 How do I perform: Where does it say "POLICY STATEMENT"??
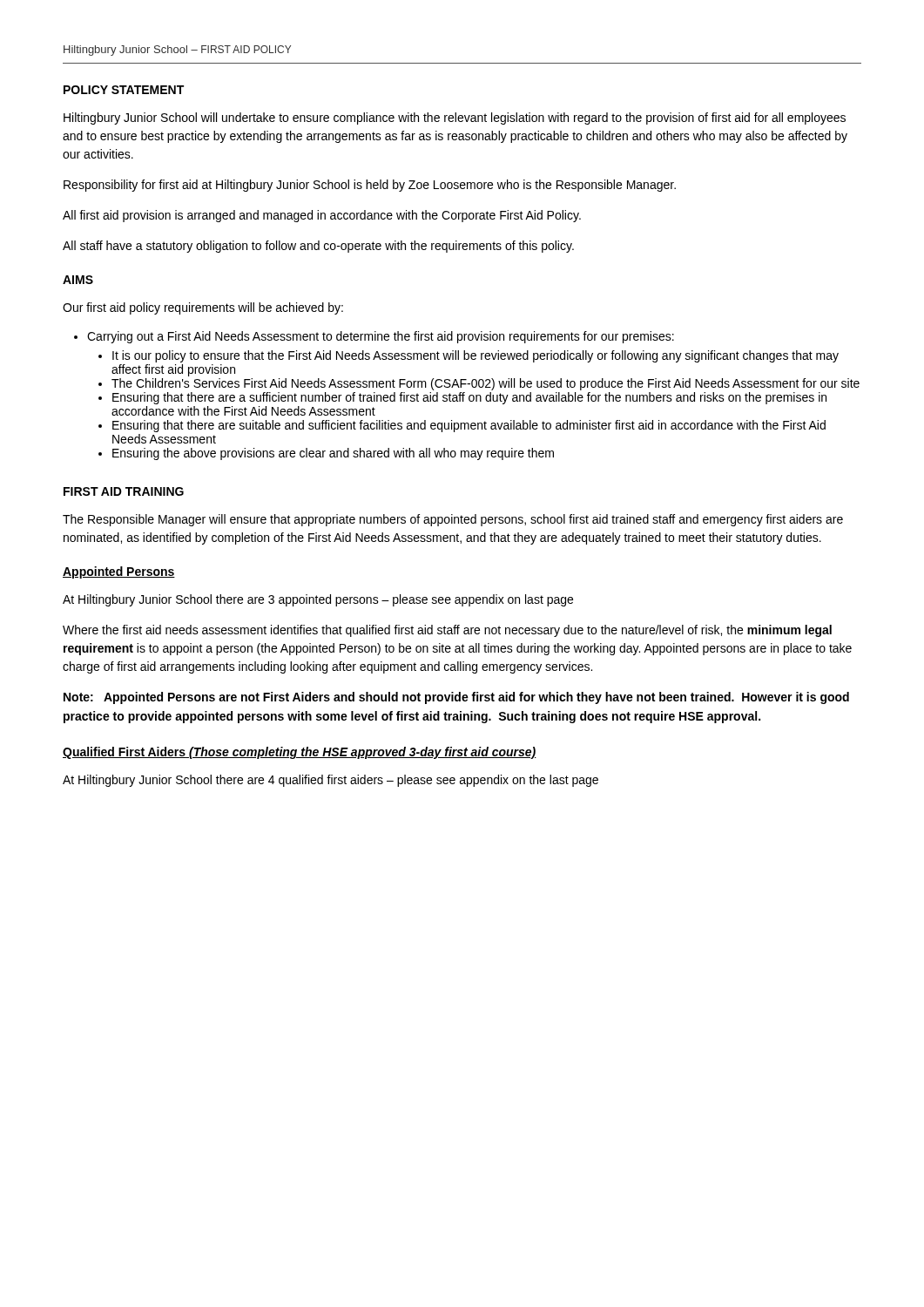(124, 90)
